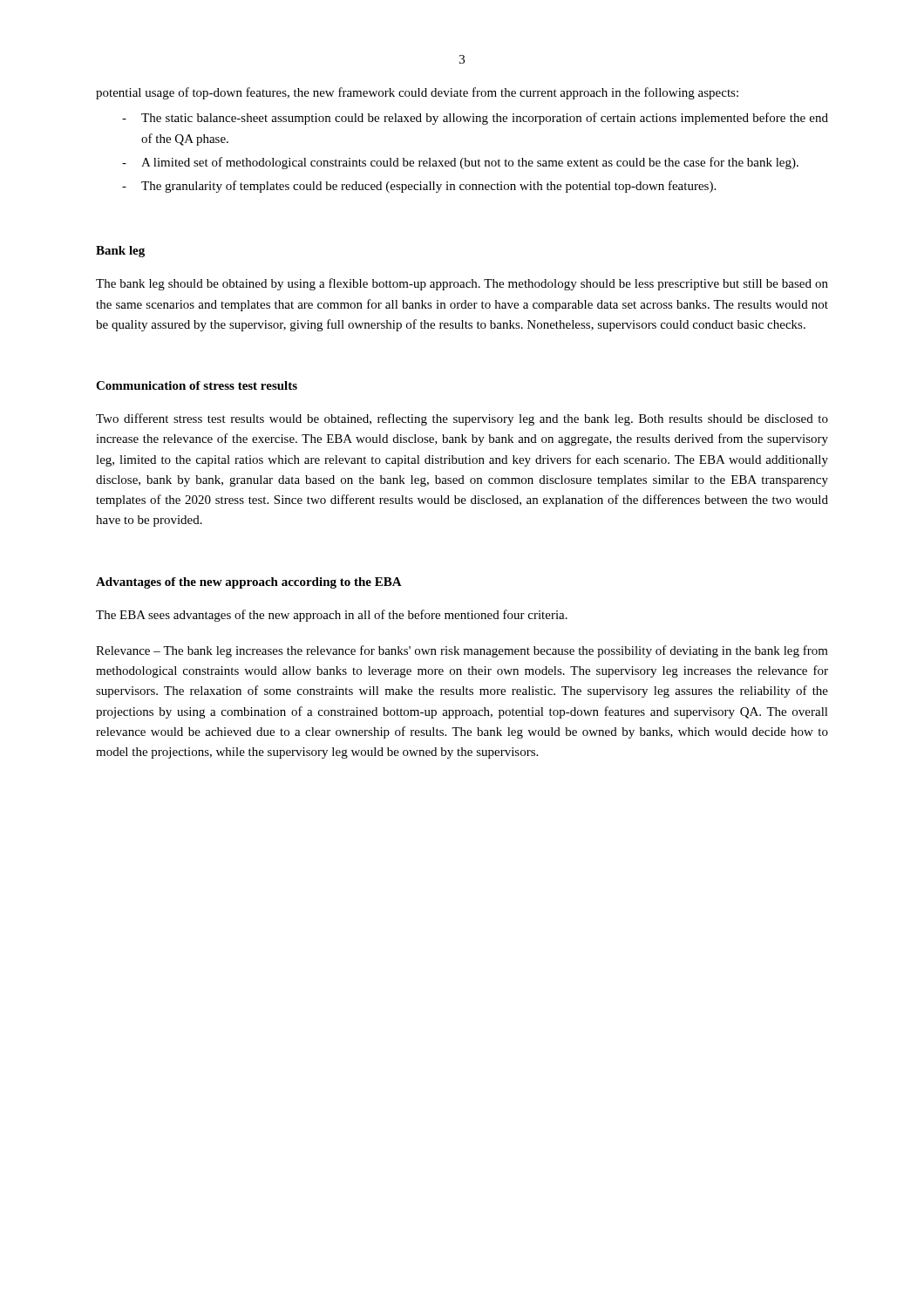Find the region starting "Bank leg"
The width and height of the screenshot is (924, 1308).
tap(120, 250)
